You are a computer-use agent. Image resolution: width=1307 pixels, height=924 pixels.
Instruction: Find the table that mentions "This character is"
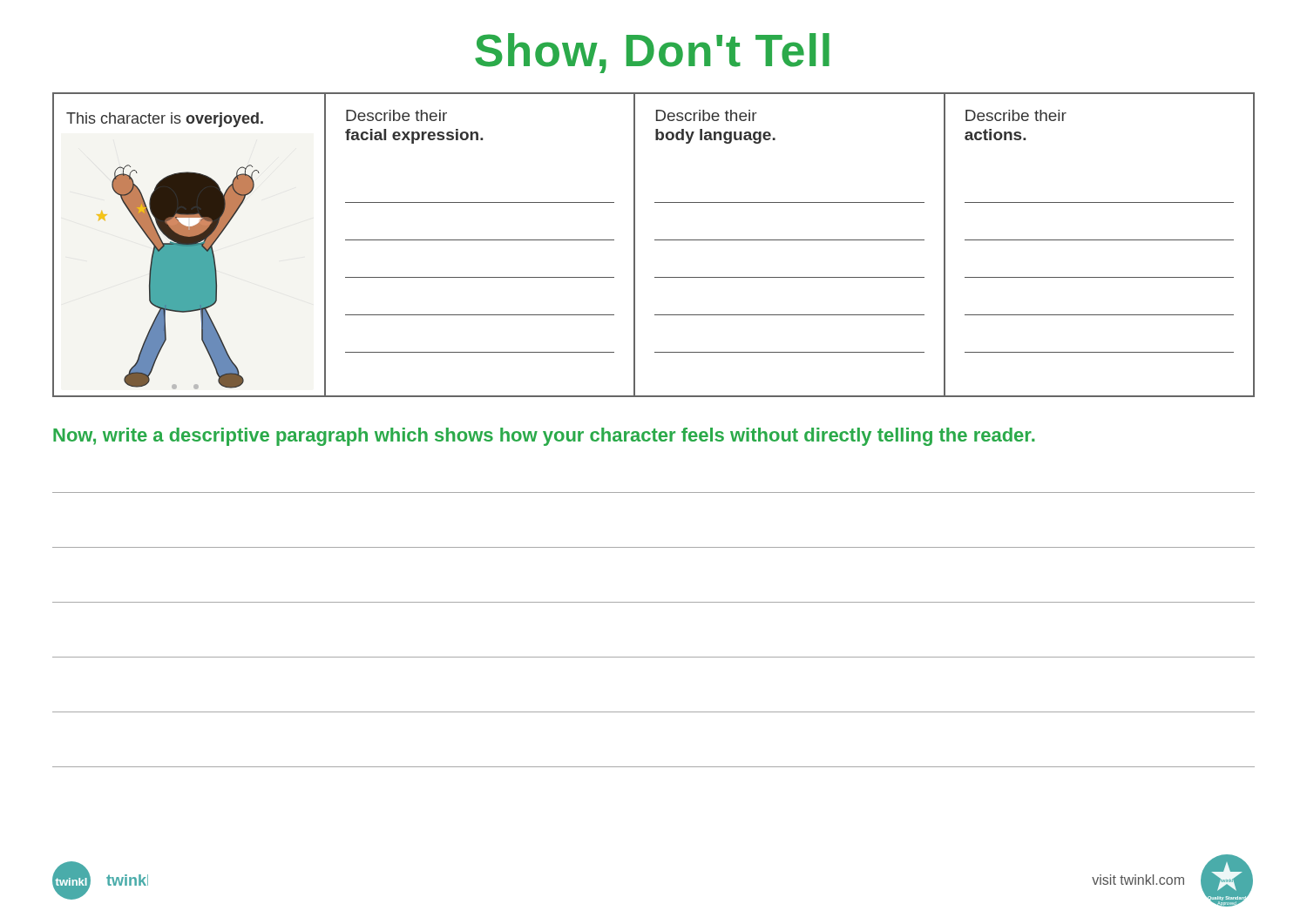pos(654,245)
